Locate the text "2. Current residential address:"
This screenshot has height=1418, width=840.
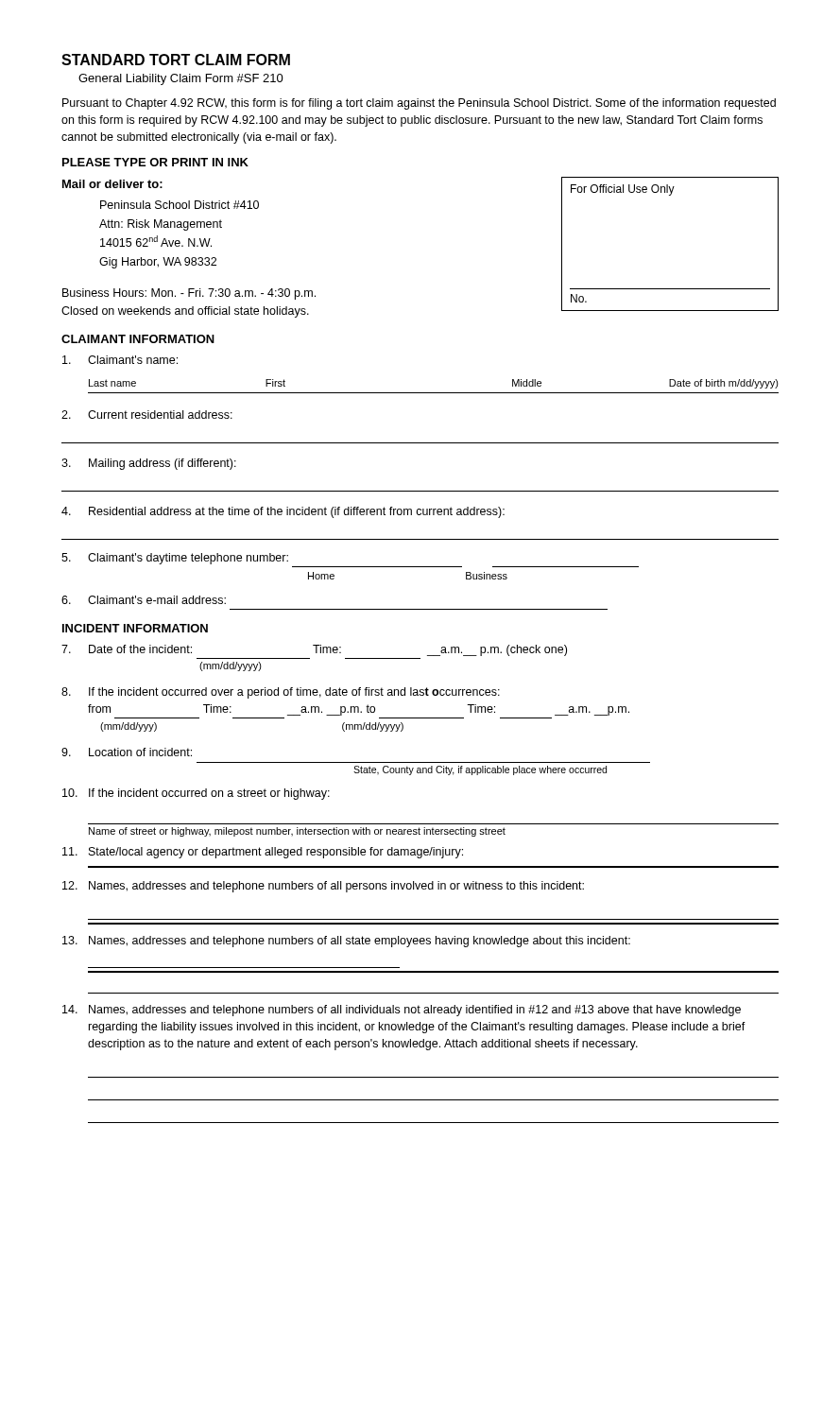pyautogui.click(x=147, y=415)
